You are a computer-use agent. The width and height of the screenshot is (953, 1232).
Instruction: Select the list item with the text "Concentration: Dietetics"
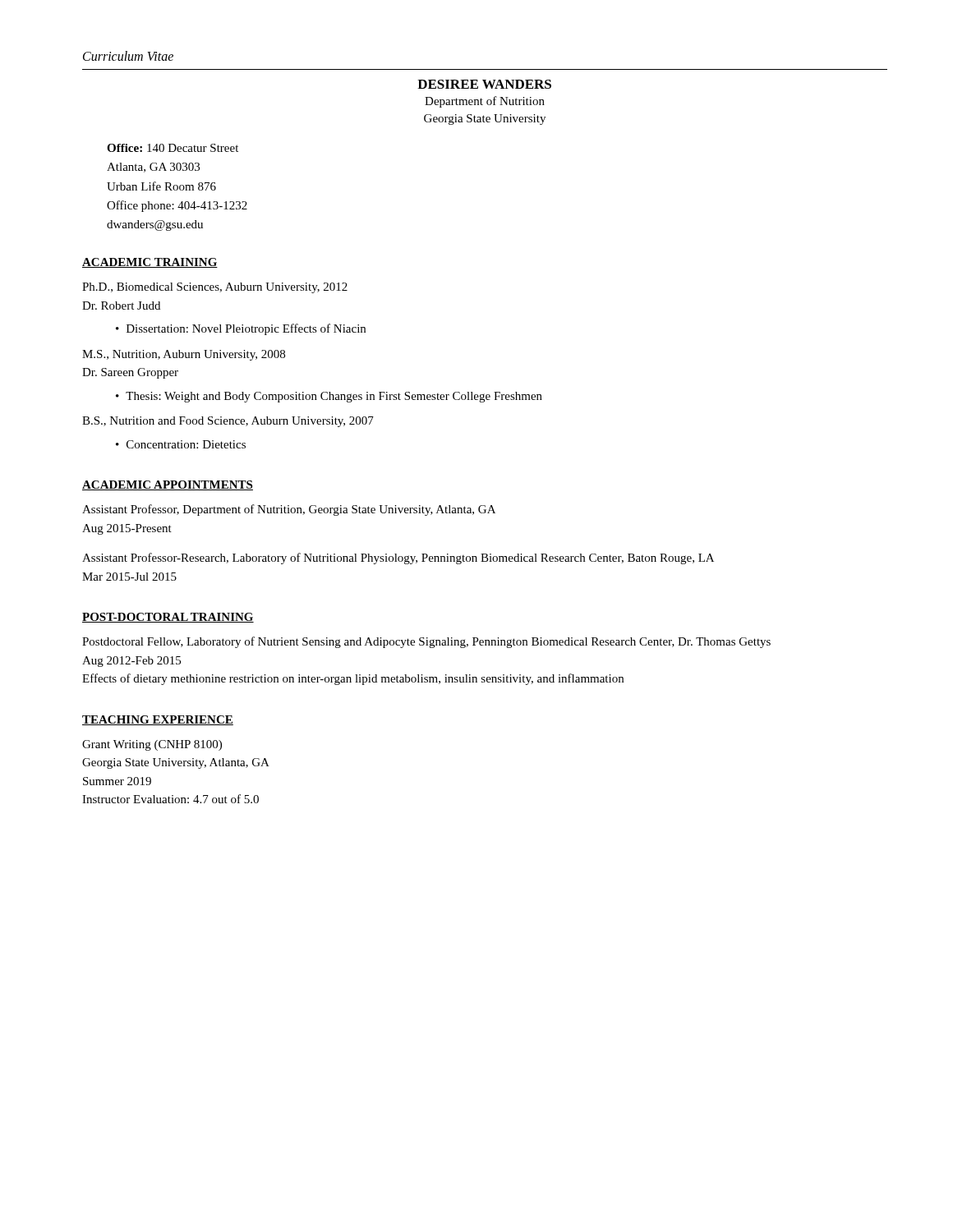[186, 444]
